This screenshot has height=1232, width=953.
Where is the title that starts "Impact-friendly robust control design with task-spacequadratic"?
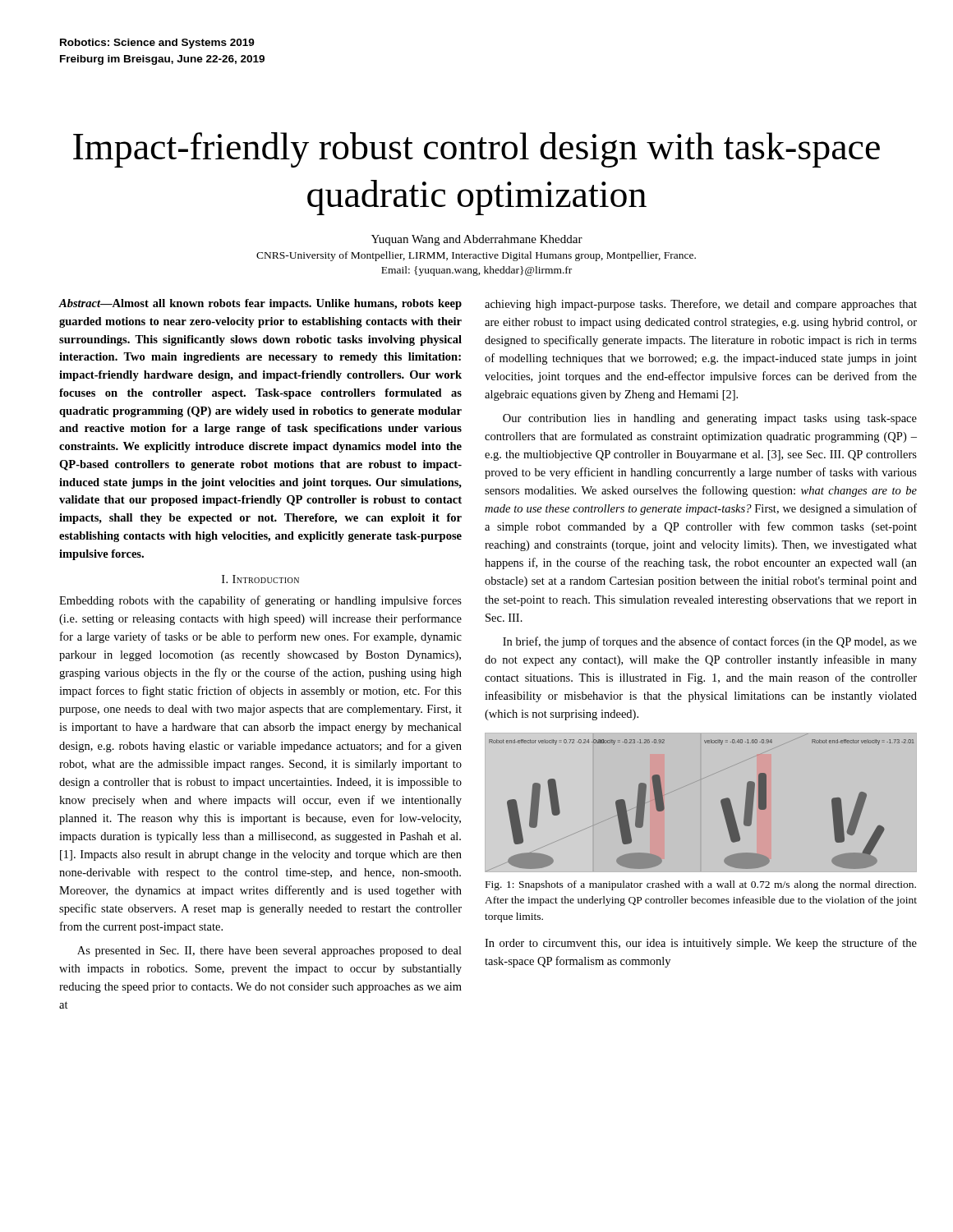coord(476,170)
